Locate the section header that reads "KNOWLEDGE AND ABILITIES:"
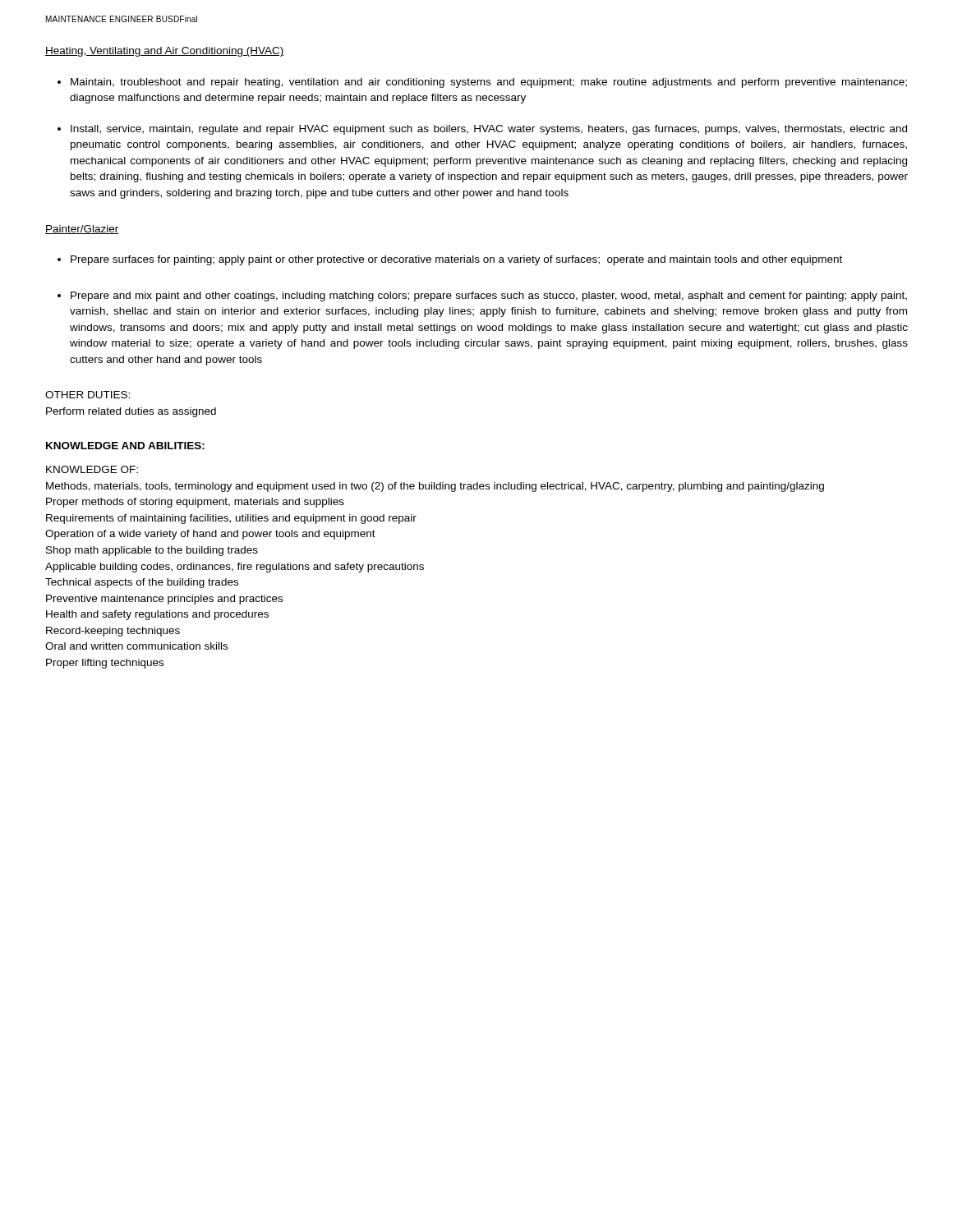The height and width of the screenshot is (1232, 953). [125, 445]
